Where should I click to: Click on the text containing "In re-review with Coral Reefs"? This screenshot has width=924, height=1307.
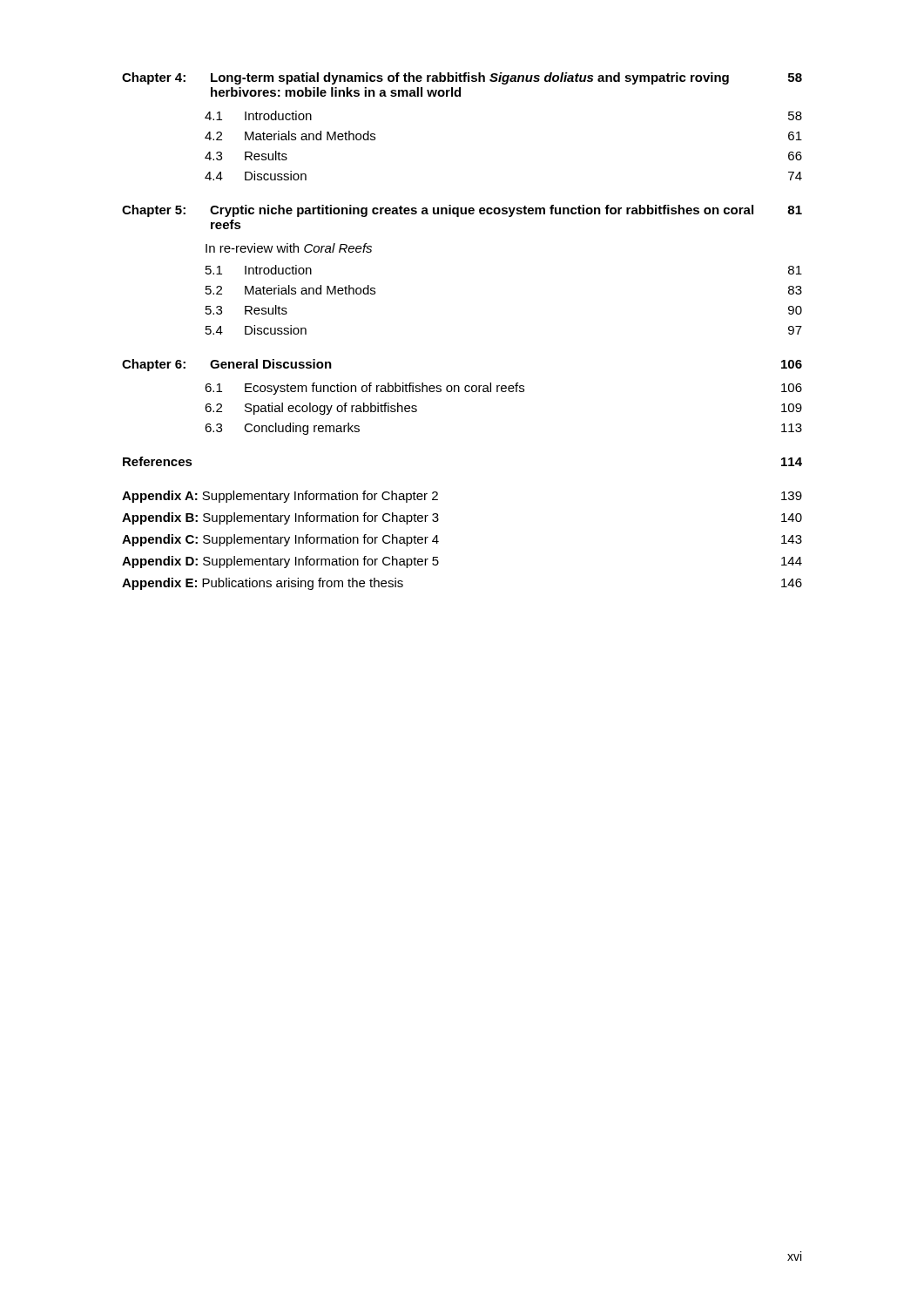(x=289, y=248)
